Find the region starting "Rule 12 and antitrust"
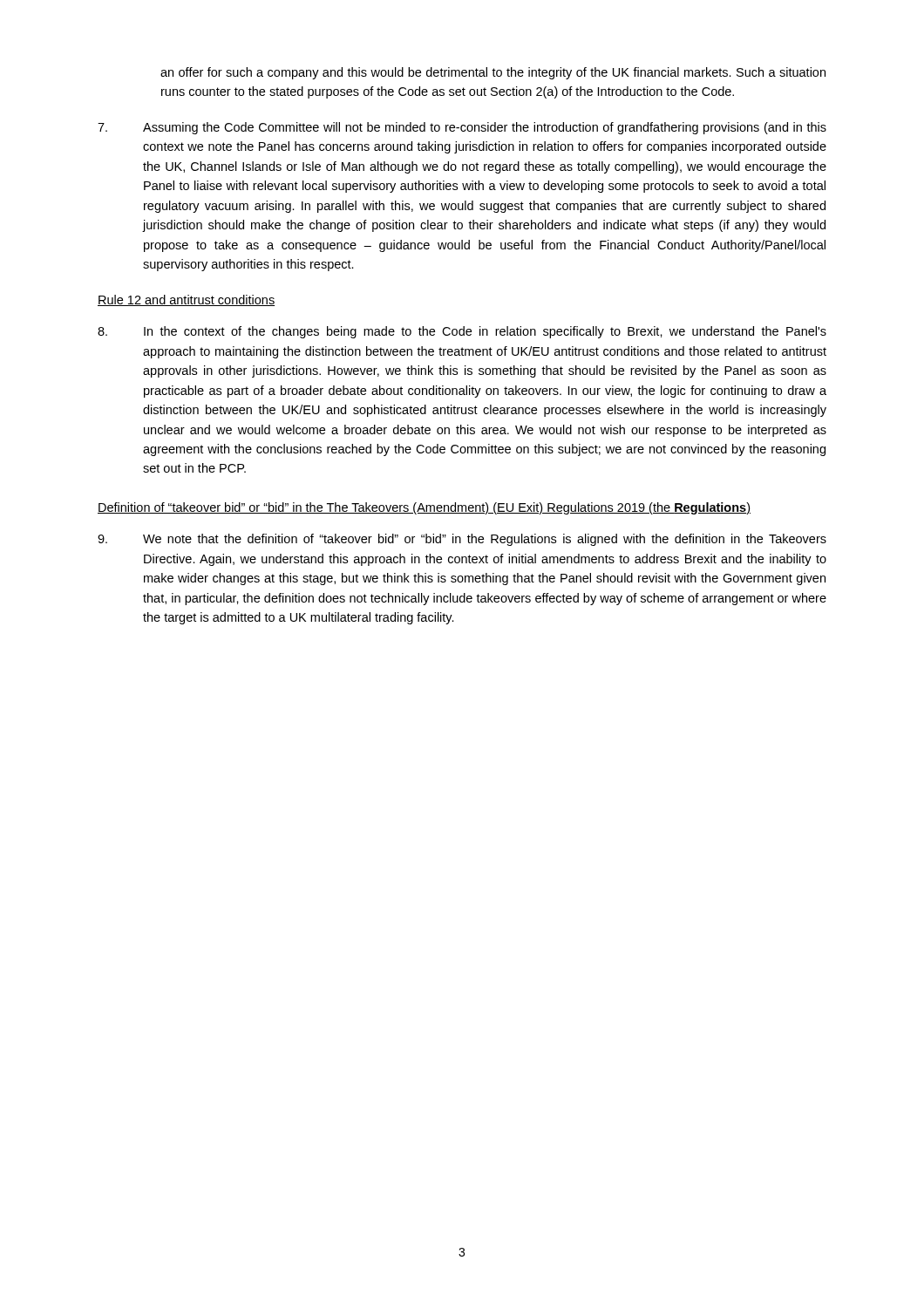Screen dimensions: 1308x924 (186, 300)
